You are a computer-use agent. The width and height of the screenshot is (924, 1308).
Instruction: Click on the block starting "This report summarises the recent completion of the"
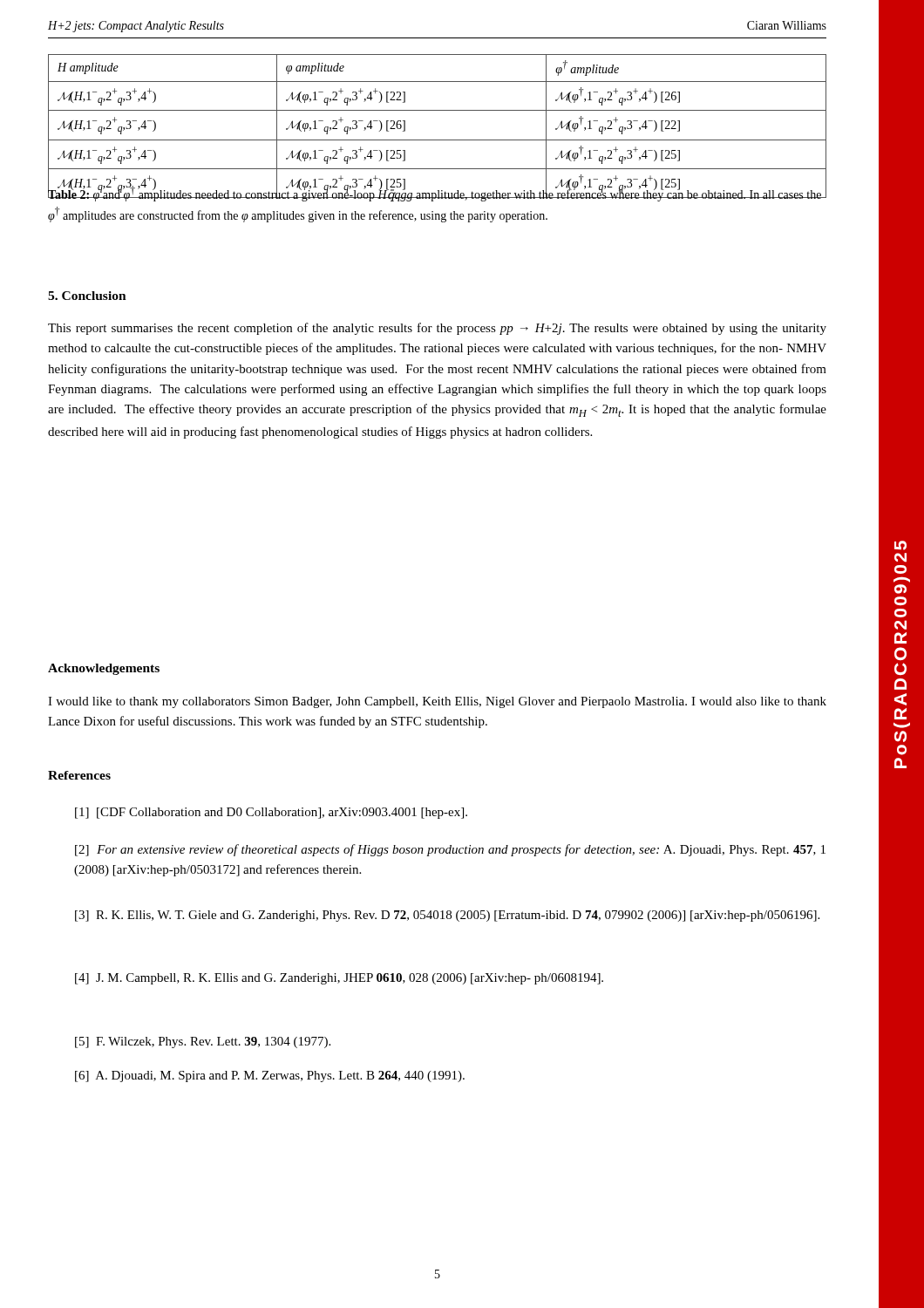click(x=437, y=380)
